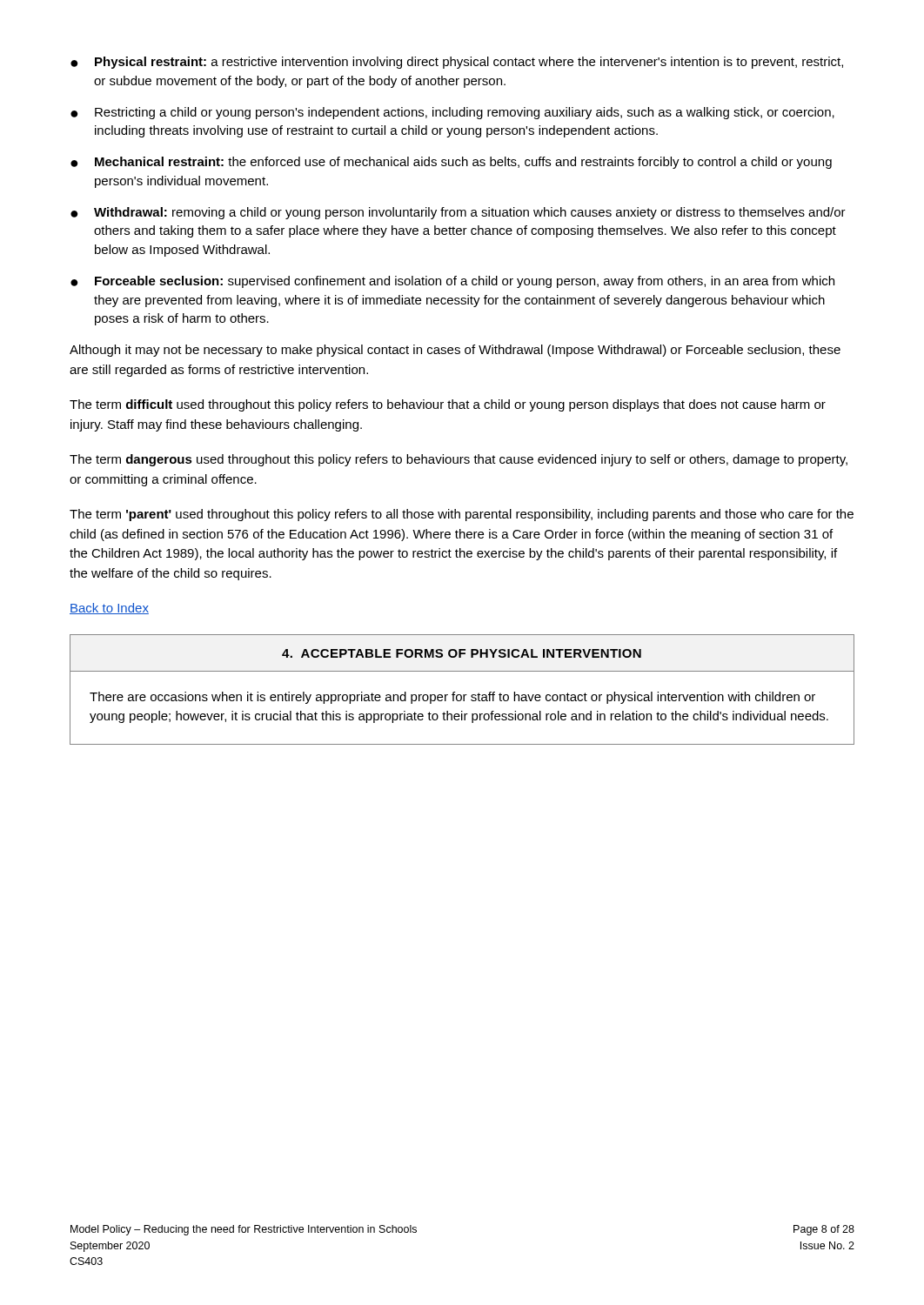This screenshot has height=1305, width=924.
Task: Find the element starting "● Physical restraint: a restrictive"
Action: pyautogui.click(x=462, y=71)
